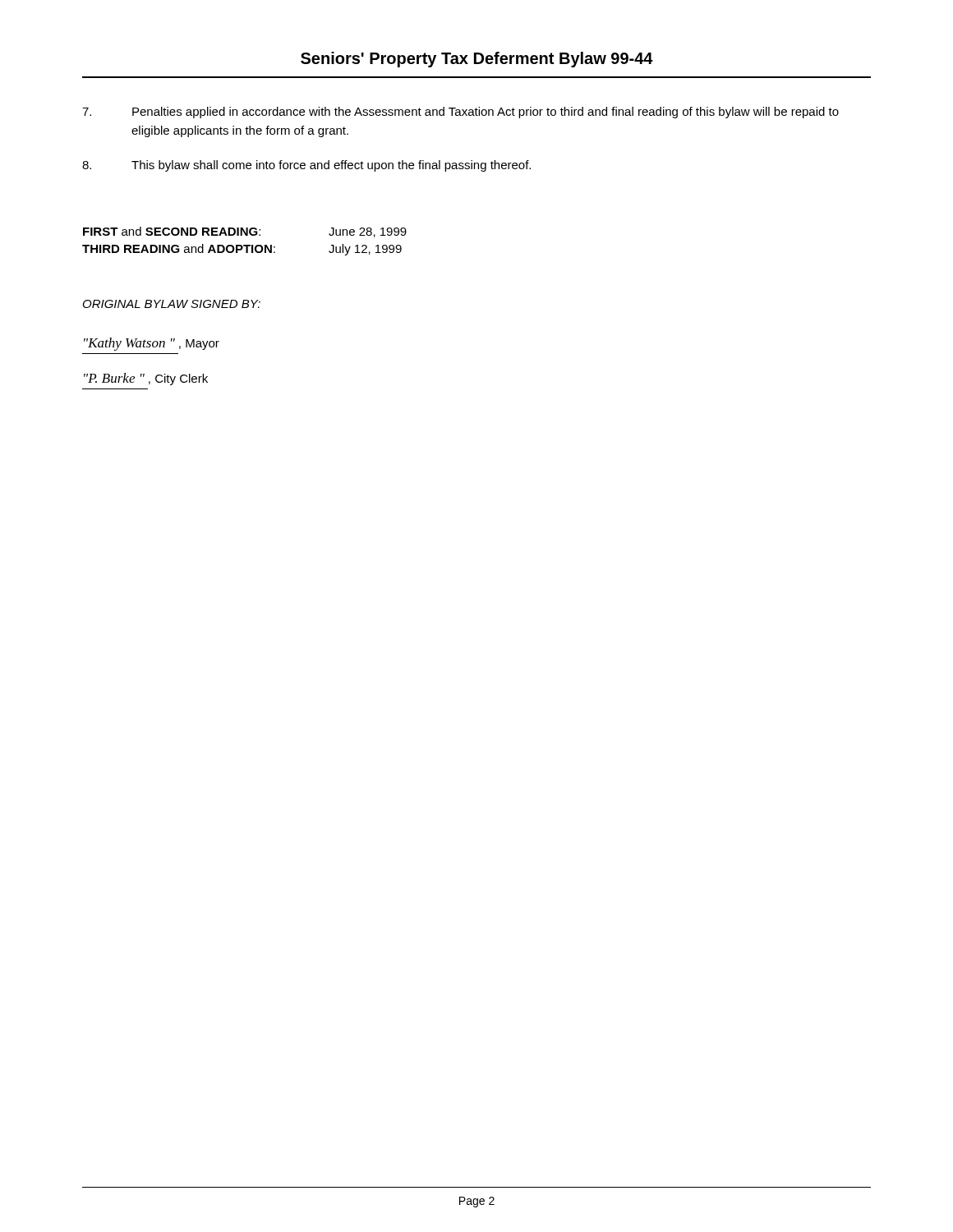Click on the text block that reads ""P. Burke ","
The height and width of the screenshot is (1232, 953).
click(x=145, y=379)
